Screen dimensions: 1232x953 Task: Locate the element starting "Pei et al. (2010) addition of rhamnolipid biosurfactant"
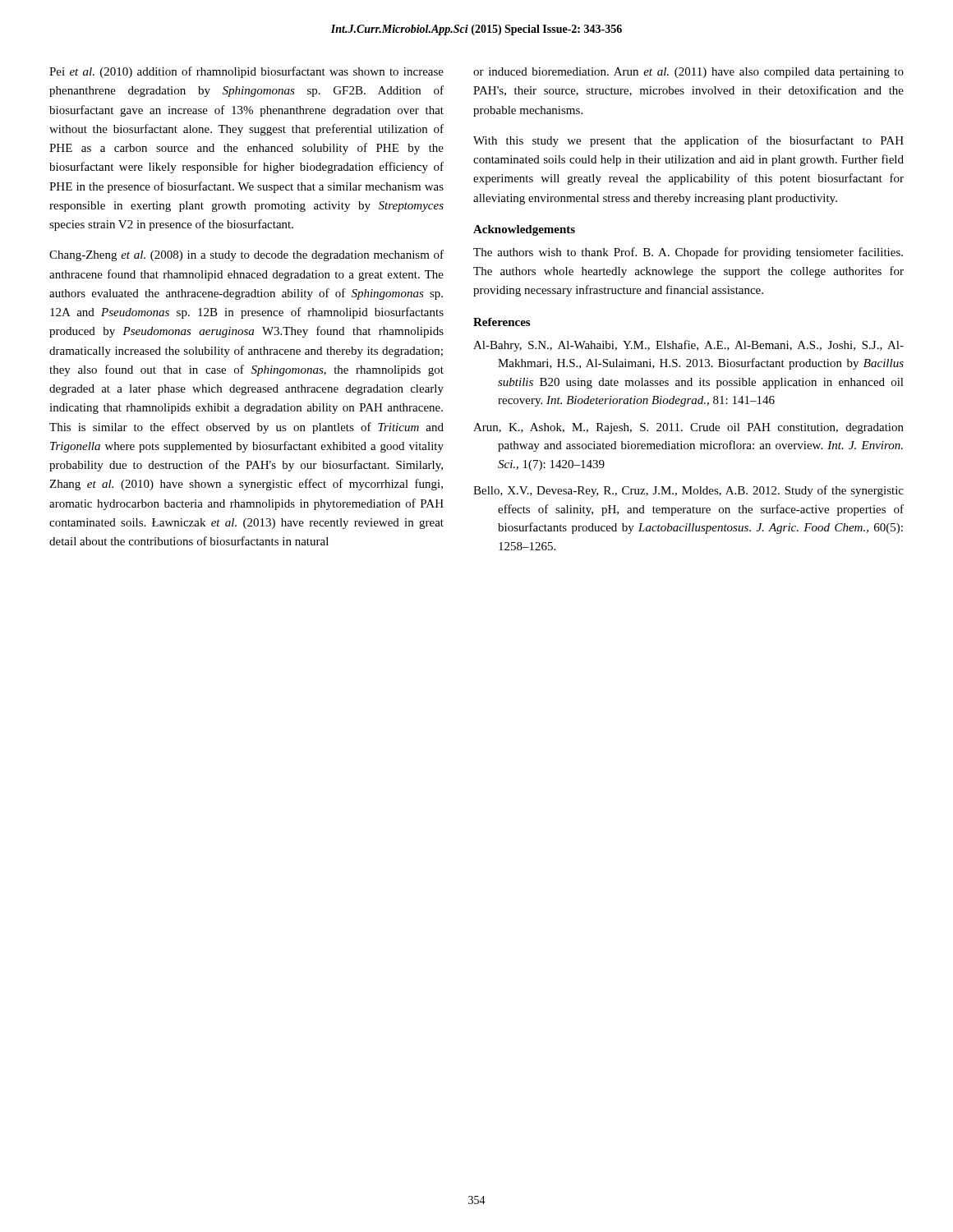(246, 148)
